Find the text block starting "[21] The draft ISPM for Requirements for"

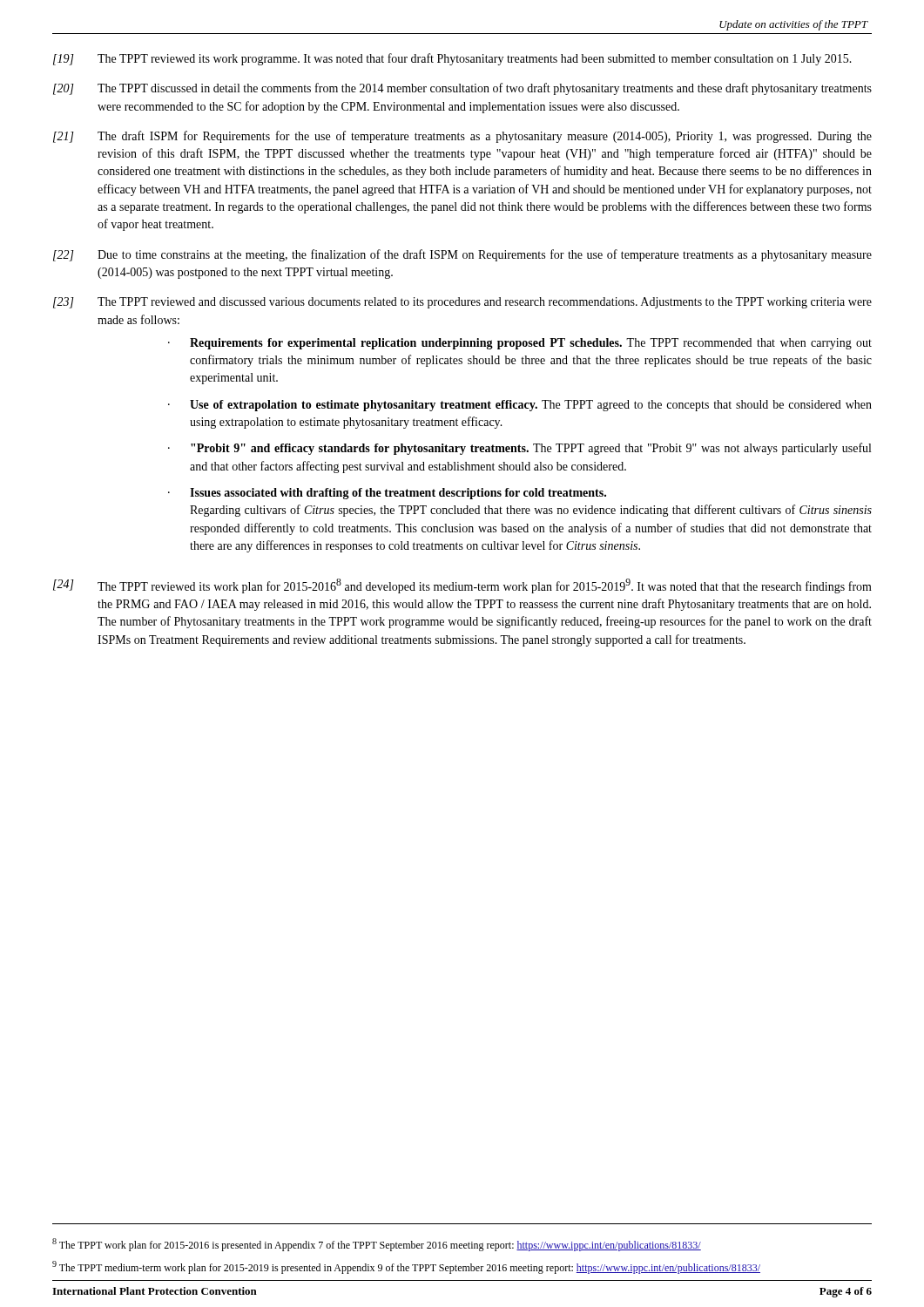pyautogui.click(x=462, y=181)
